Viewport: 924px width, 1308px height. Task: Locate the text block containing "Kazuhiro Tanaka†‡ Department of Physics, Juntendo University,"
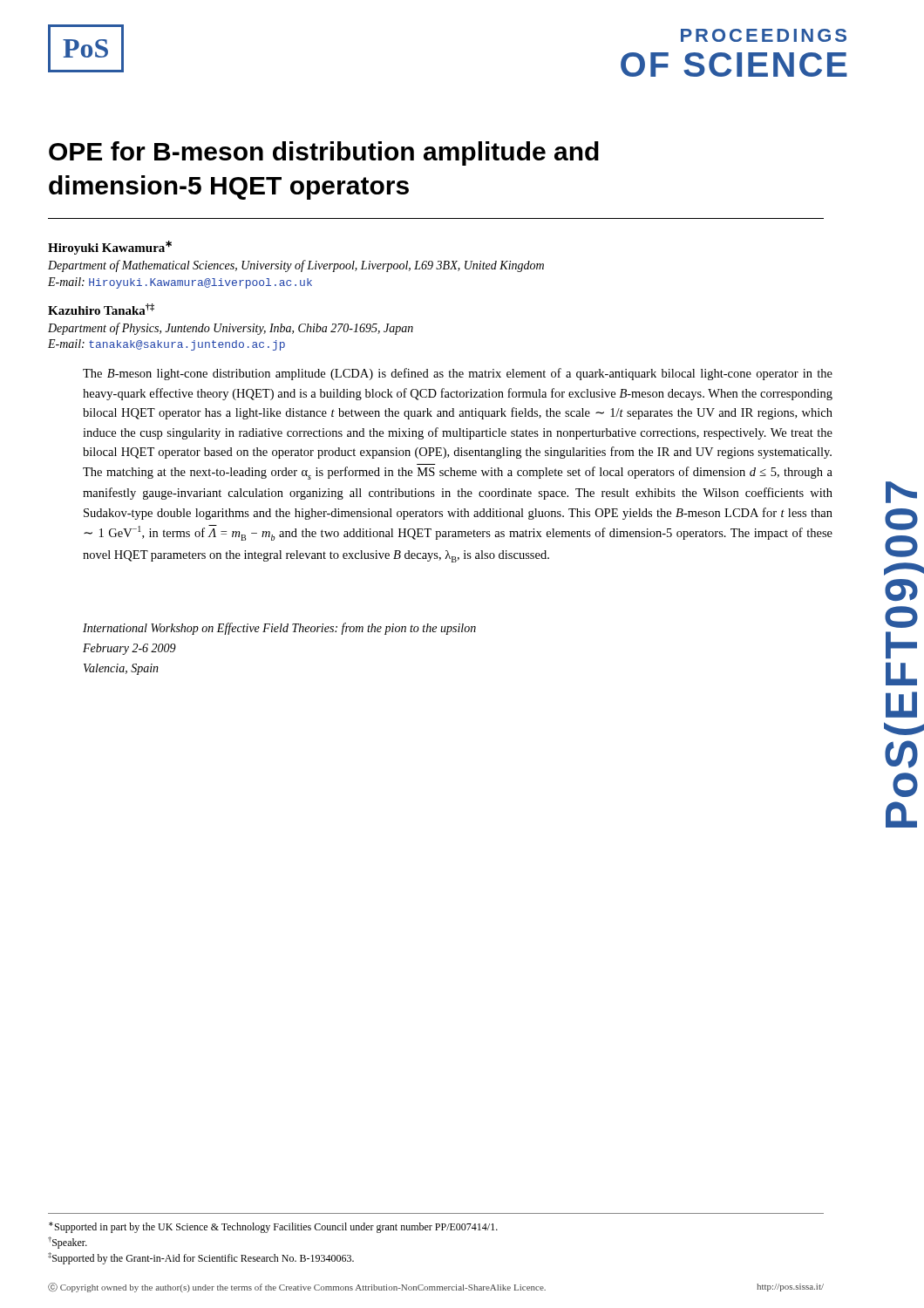(101, 309)
